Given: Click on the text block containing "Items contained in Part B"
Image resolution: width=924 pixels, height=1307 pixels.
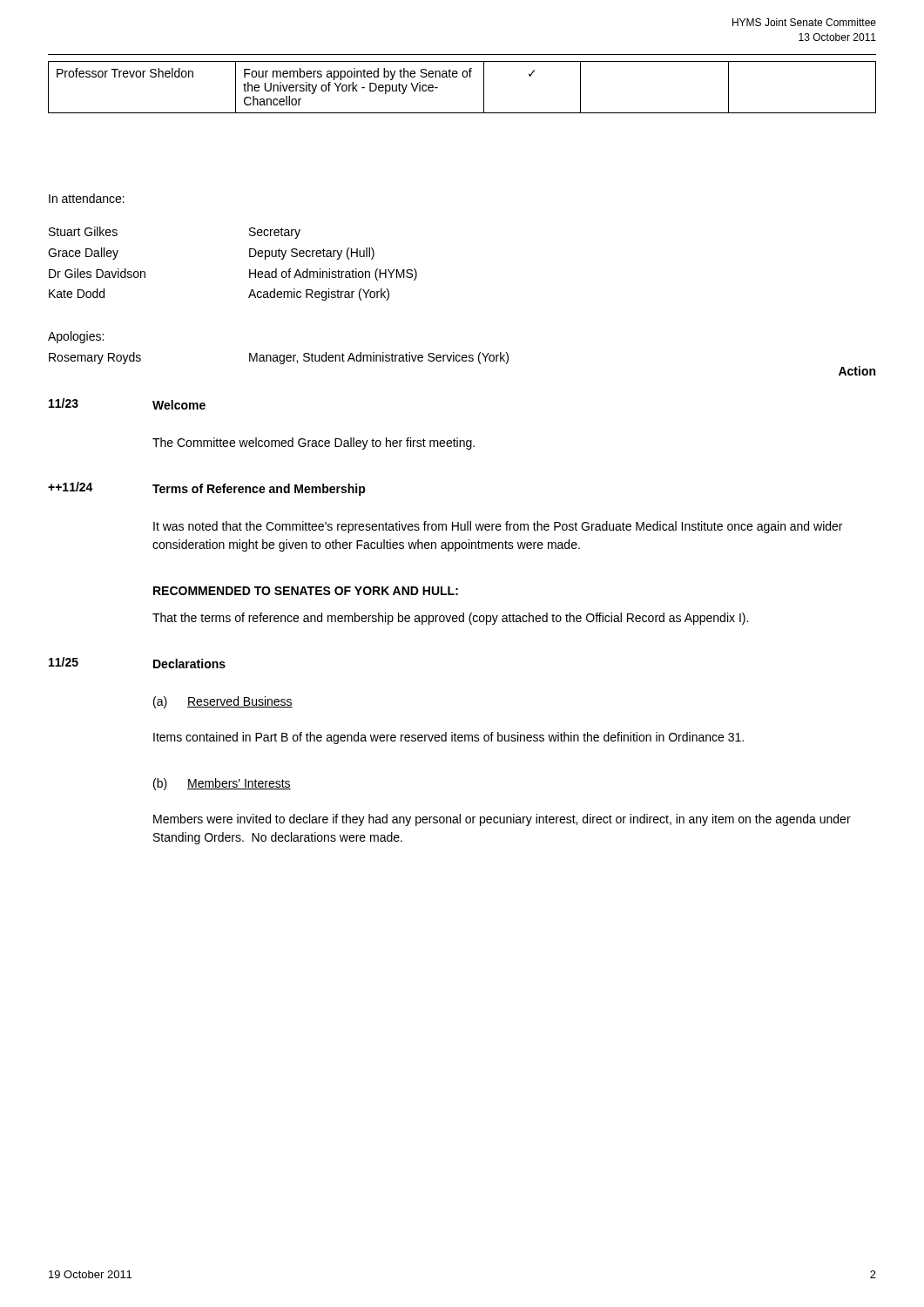Looking at the screenshot, I should (462, 742).
